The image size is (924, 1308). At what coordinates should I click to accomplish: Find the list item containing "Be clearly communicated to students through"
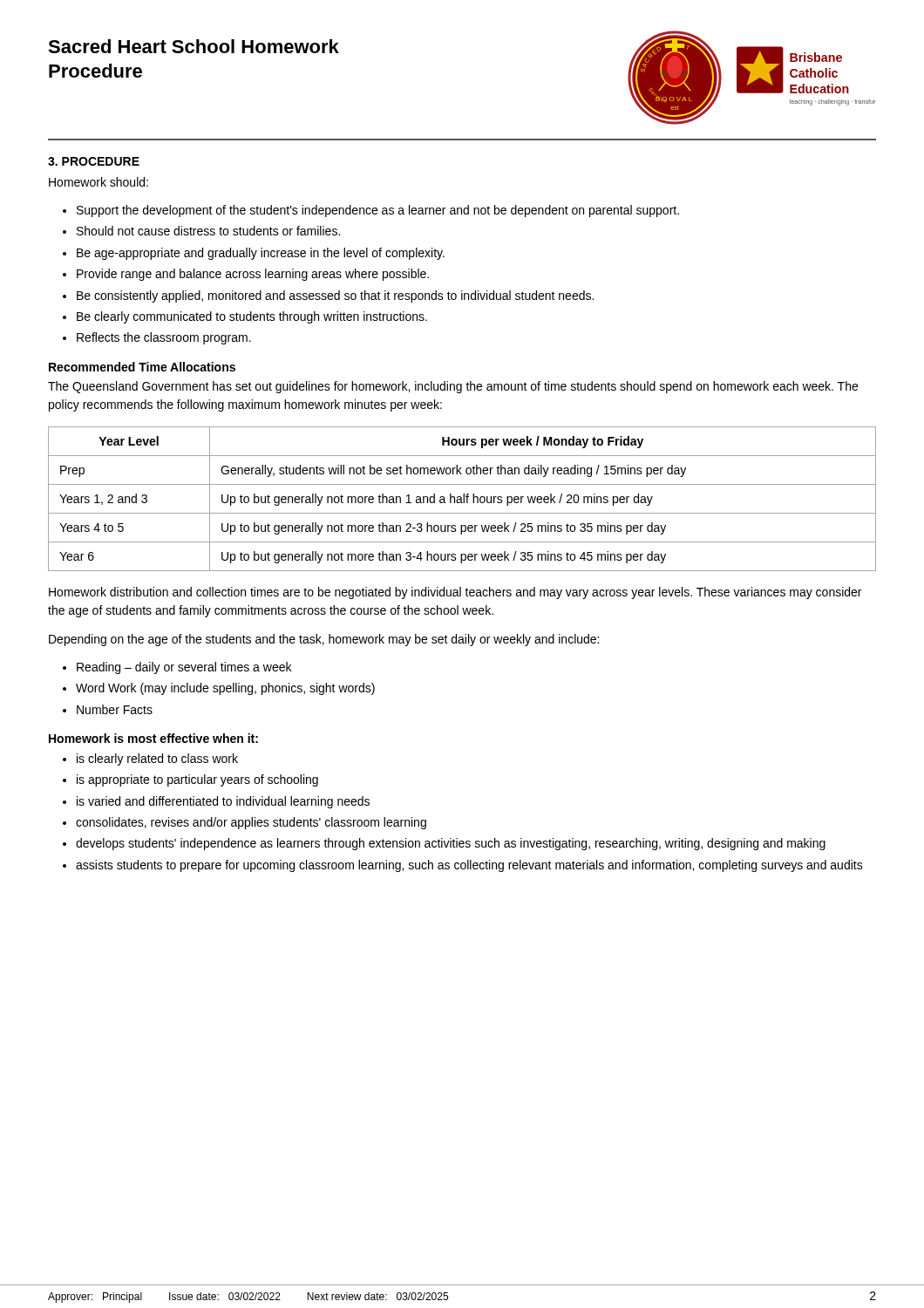coord(252,316)
